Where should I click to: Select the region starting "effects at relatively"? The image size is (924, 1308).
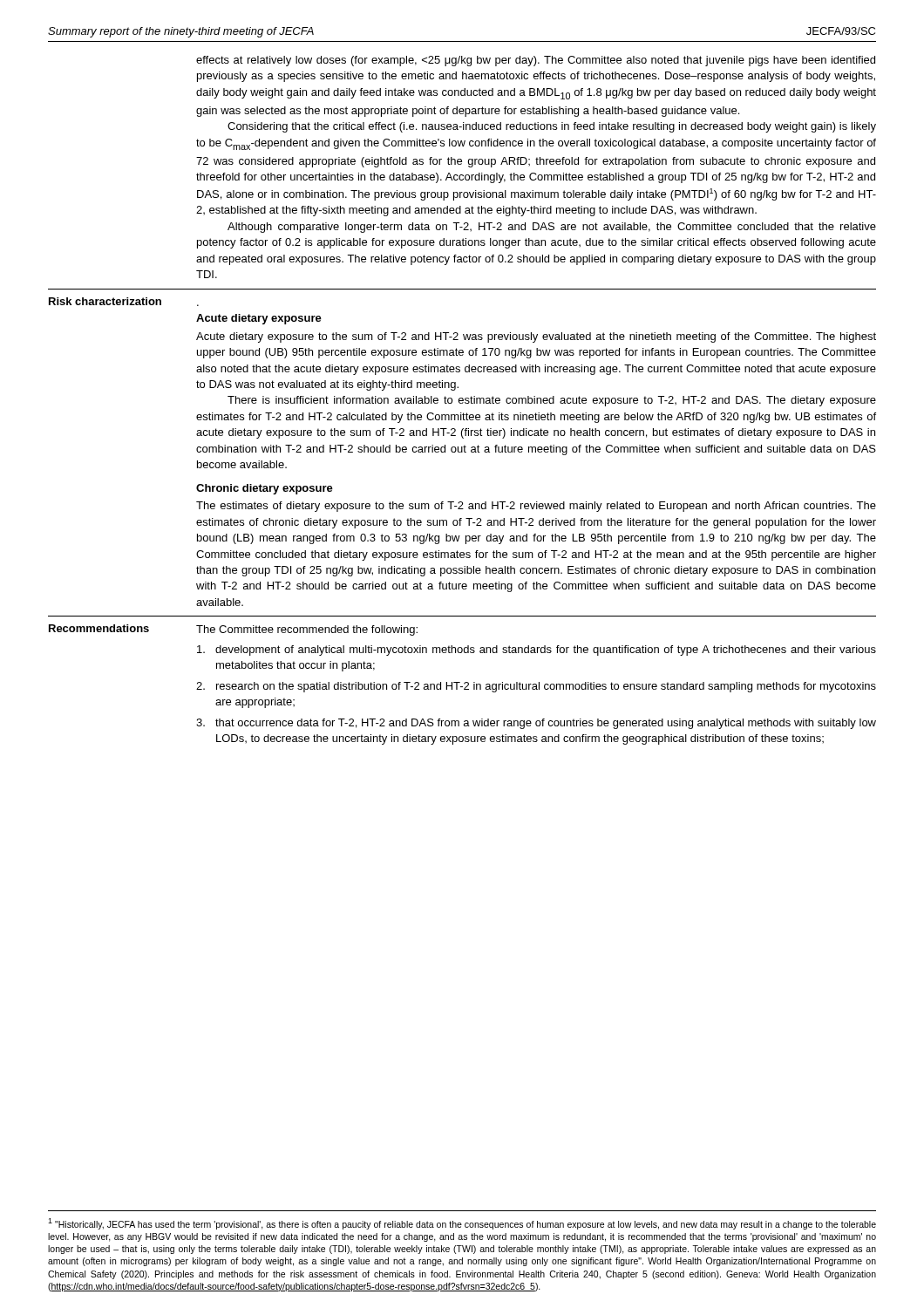[x=536, y=168]
